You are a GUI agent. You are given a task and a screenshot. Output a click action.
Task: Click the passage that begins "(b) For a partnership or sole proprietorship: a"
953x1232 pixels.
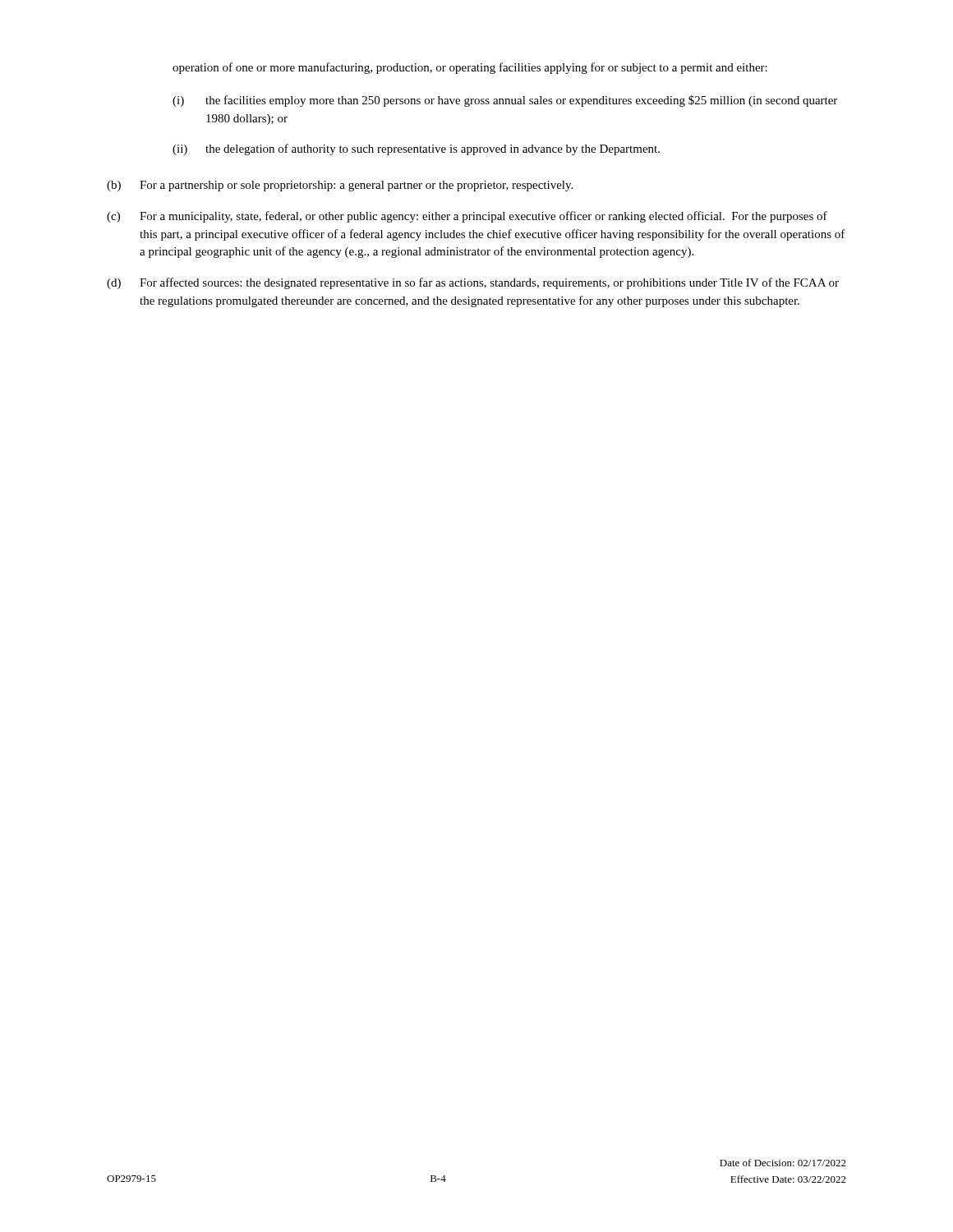(x=476, y=185)
